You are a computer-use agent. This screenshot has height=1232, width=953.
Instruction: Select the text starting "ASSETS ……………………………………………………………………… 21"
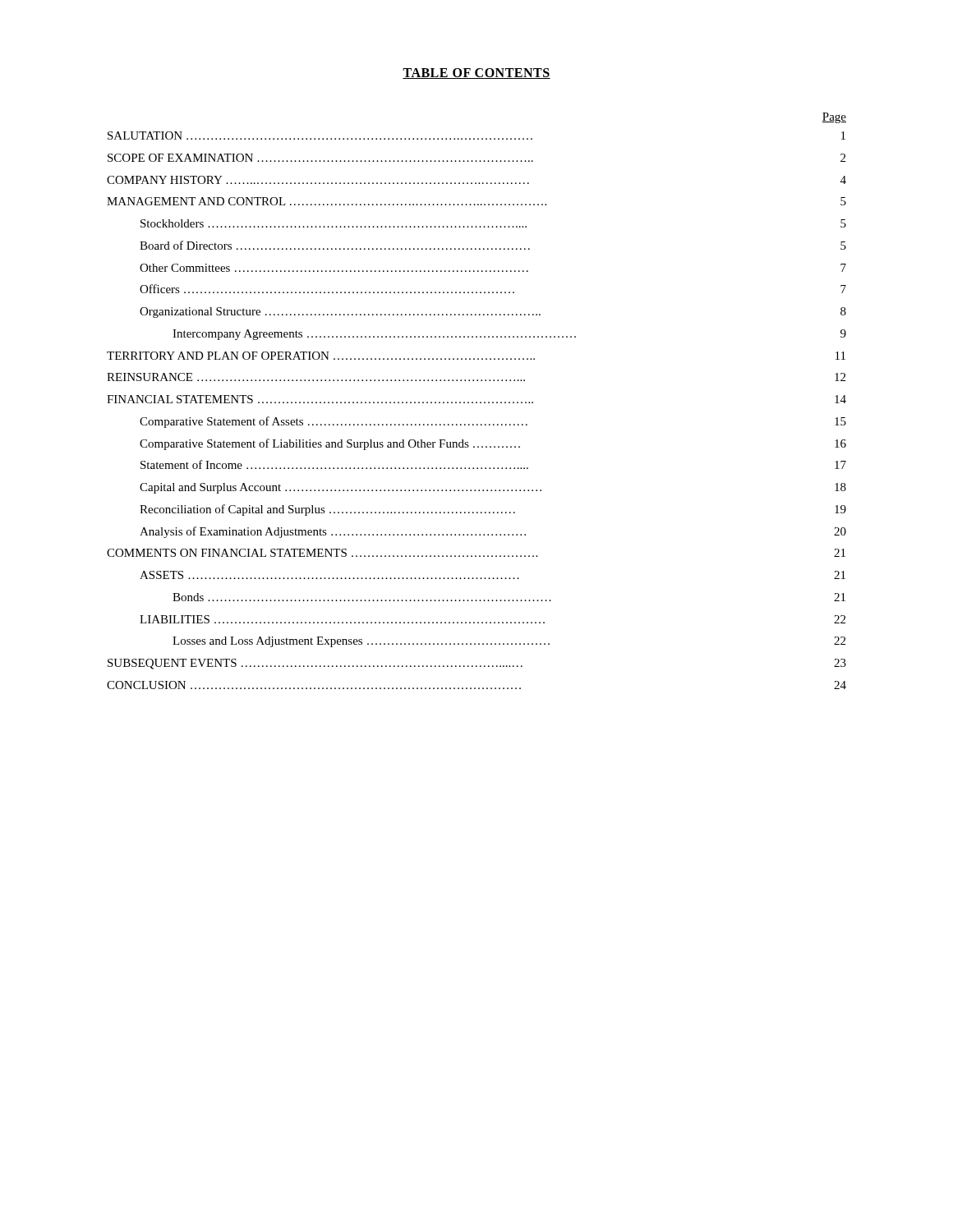click(x=493, y=575)
